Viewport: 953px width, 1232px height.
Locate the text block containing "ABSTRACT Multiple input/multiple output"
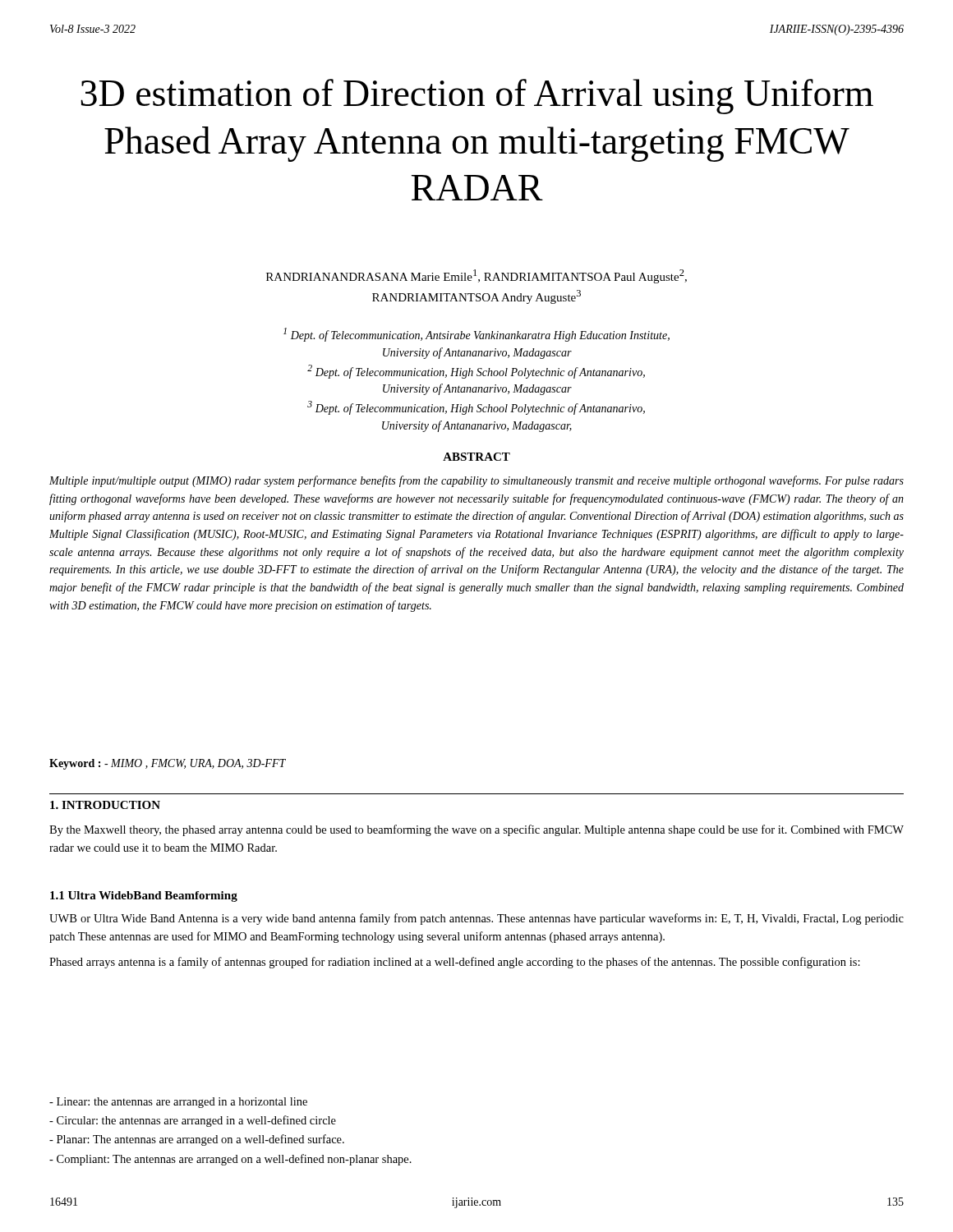(x=476, y=532)
